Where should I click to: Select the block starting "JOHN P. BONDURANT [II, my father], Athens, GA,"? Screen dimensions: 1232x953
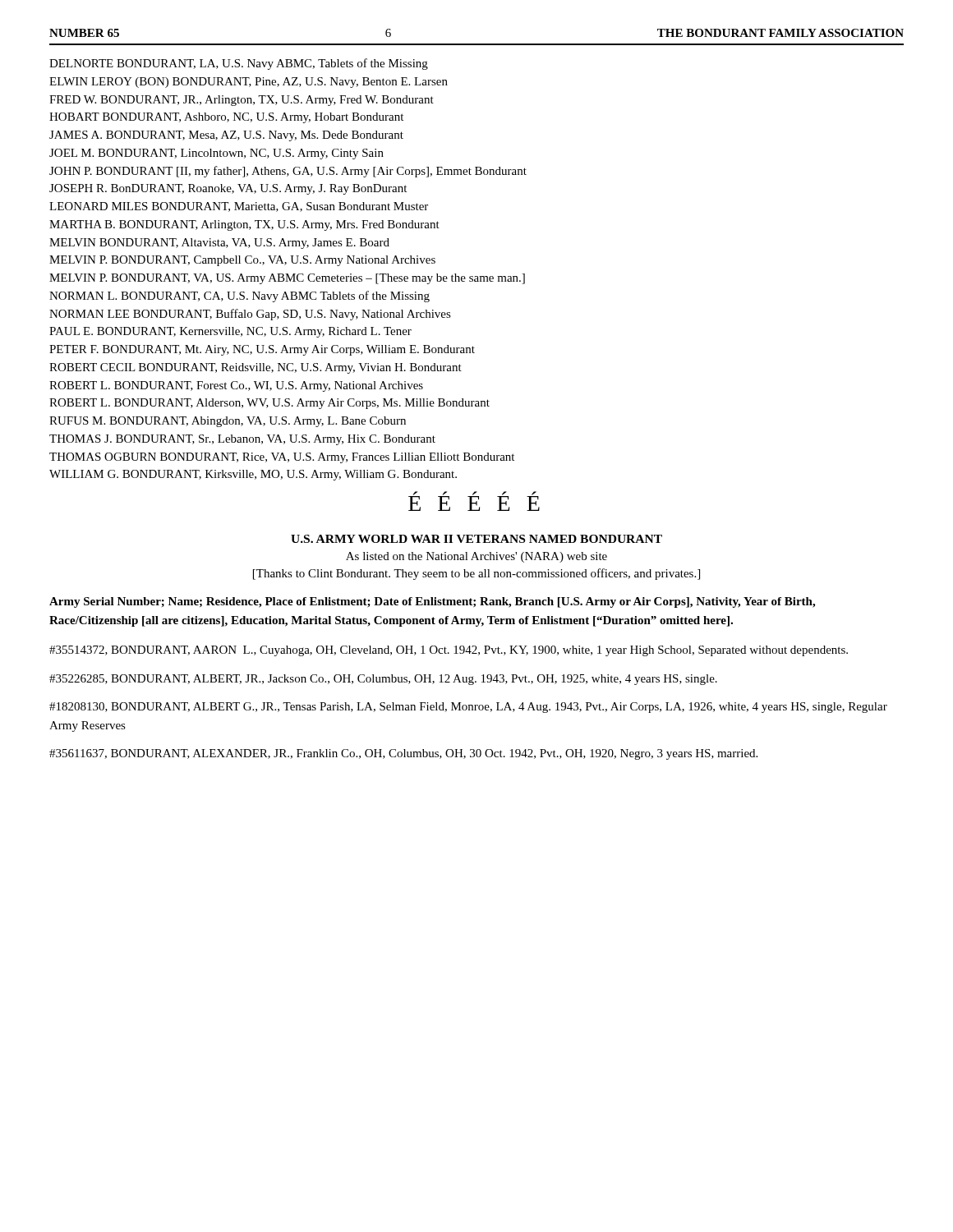(x=288, y=170)
